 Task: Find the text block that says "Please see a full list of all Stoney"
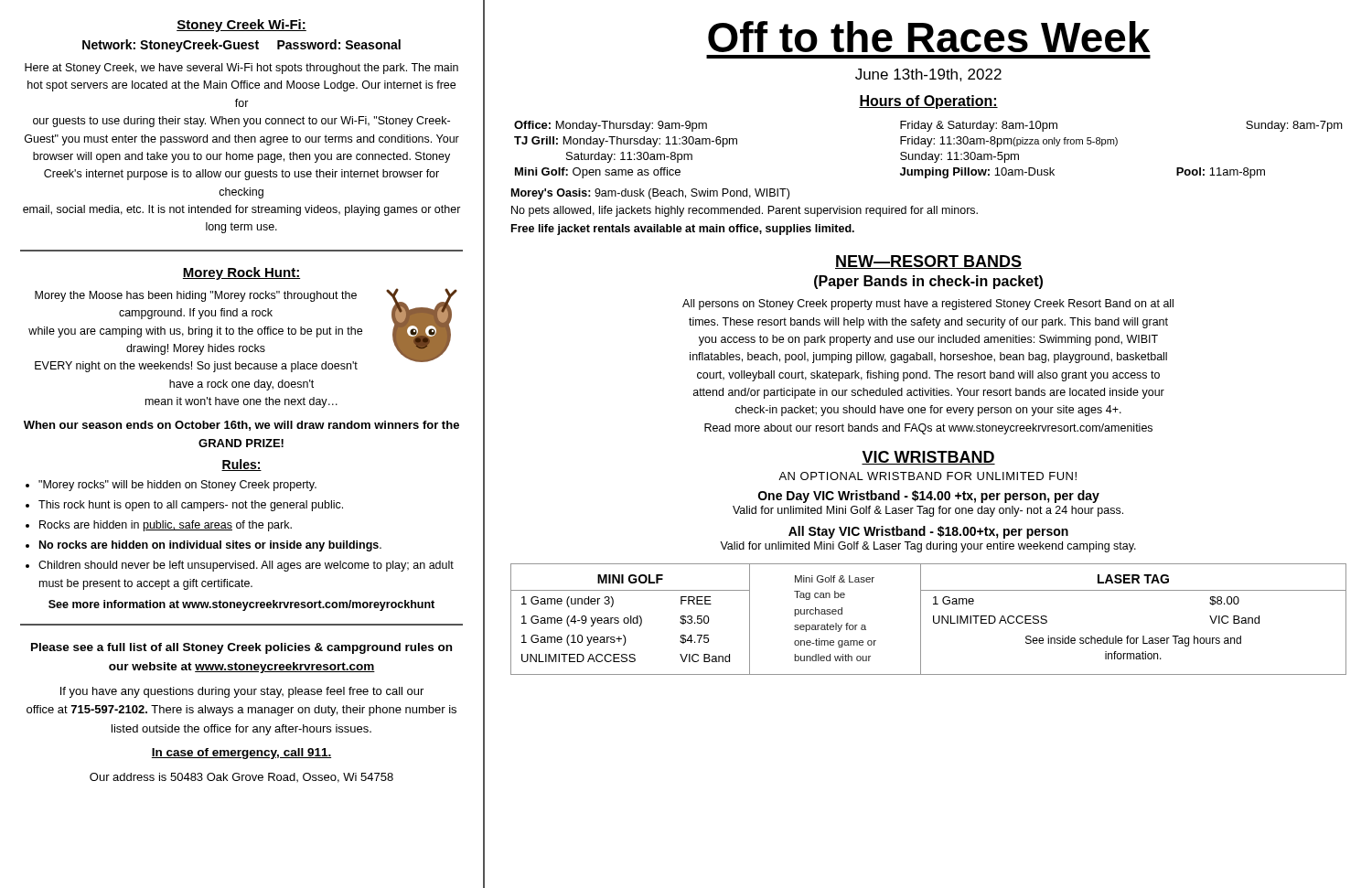pyautogui.click(x=241, y=658)
